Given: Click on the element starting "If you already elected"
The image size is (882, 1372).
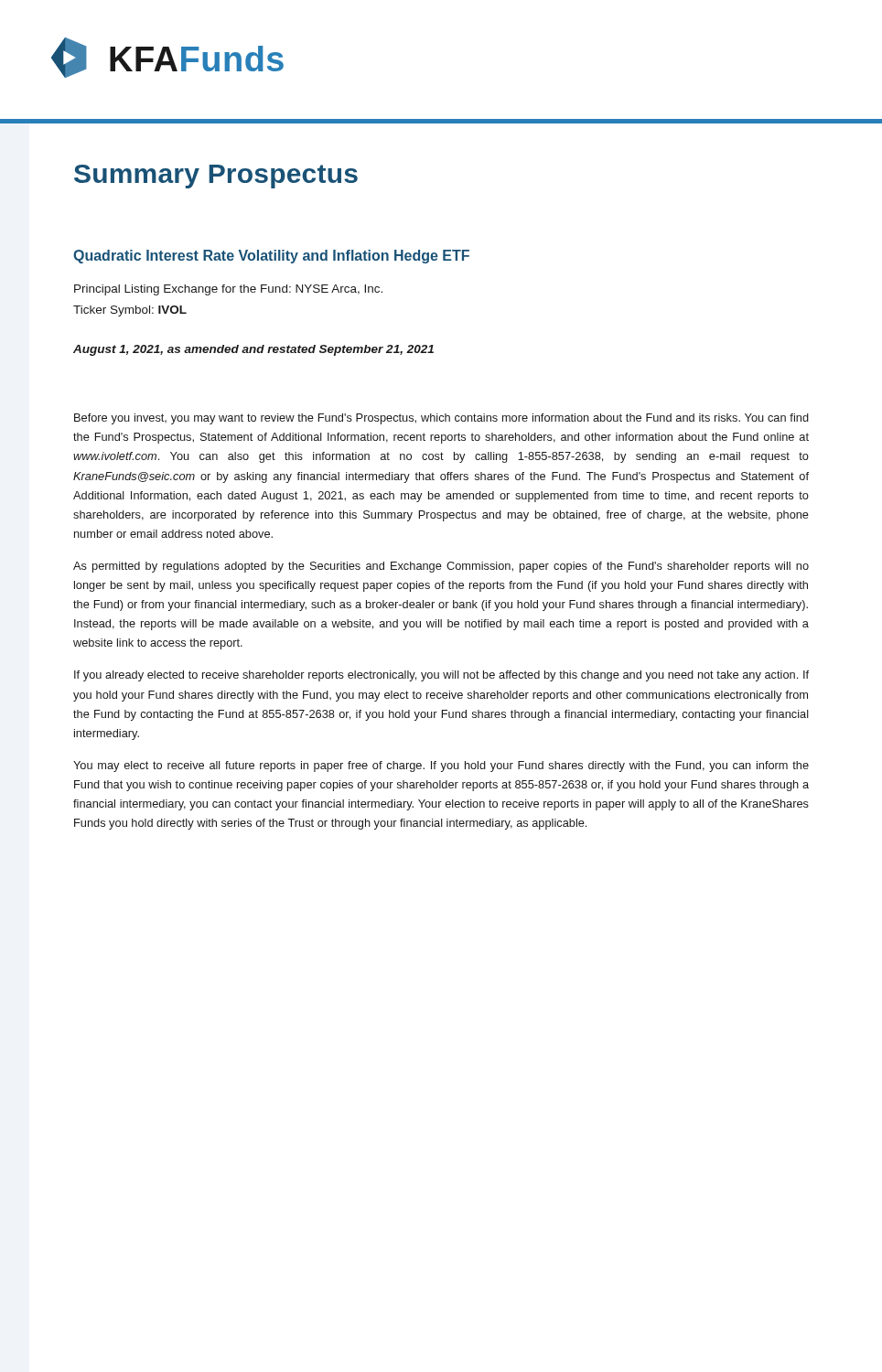Looking at the screenshot, I should coord(441,704).
